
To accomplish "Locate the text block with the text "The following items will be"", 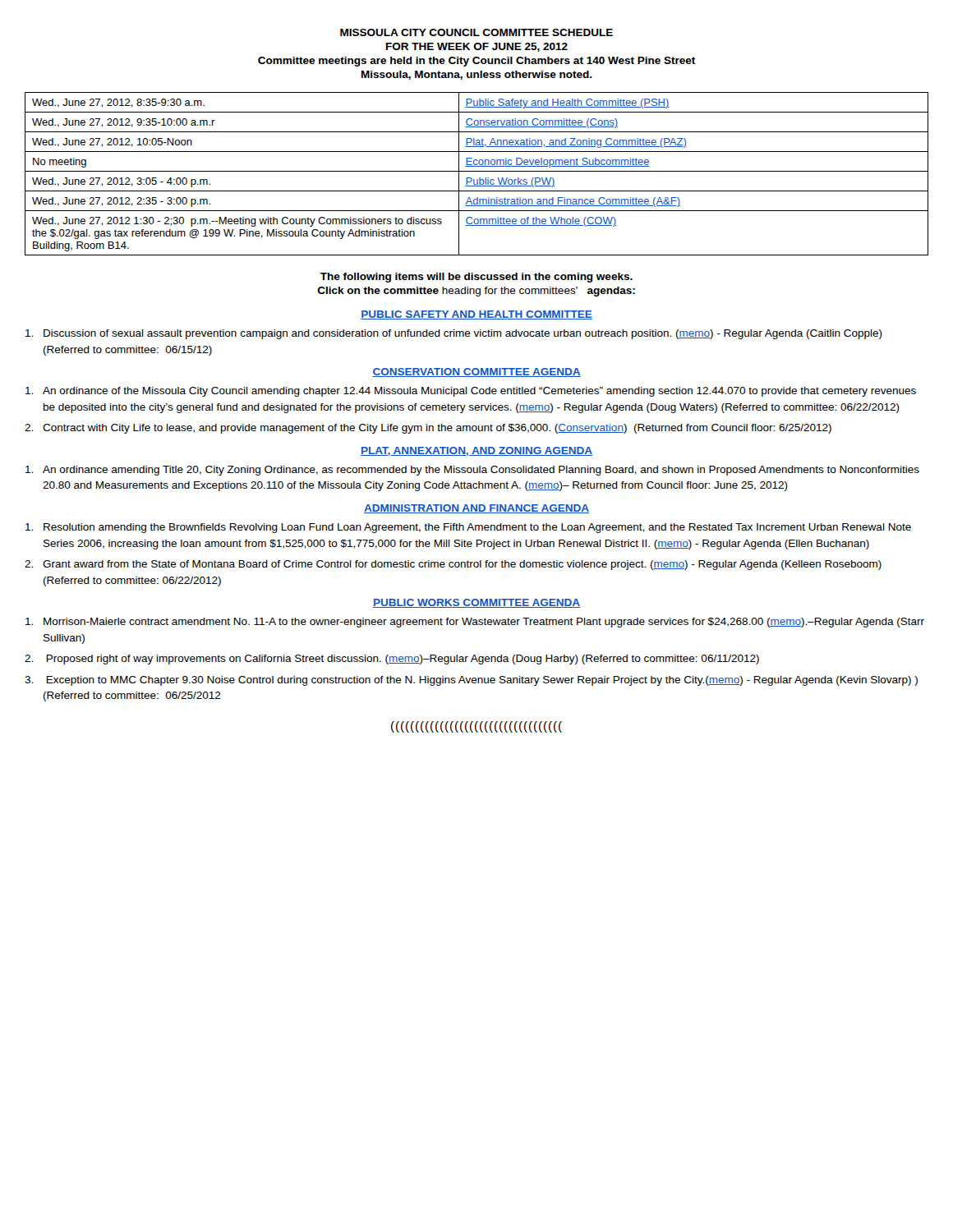I will pyautogui.click(x=476, y=283).
